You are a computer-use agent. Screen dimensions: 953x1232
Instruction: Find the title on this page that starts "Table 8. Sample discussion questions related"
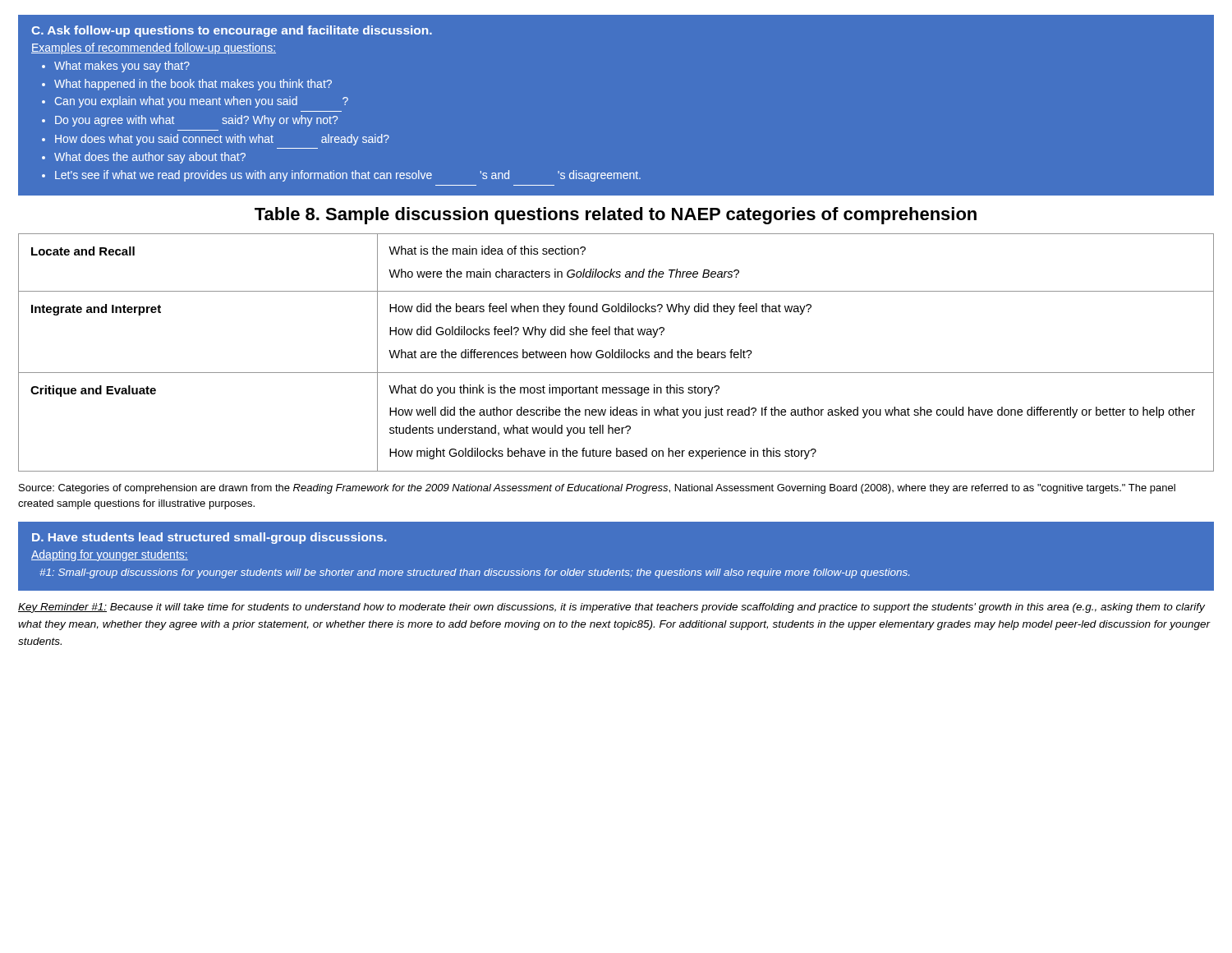[x=616, y=214]
